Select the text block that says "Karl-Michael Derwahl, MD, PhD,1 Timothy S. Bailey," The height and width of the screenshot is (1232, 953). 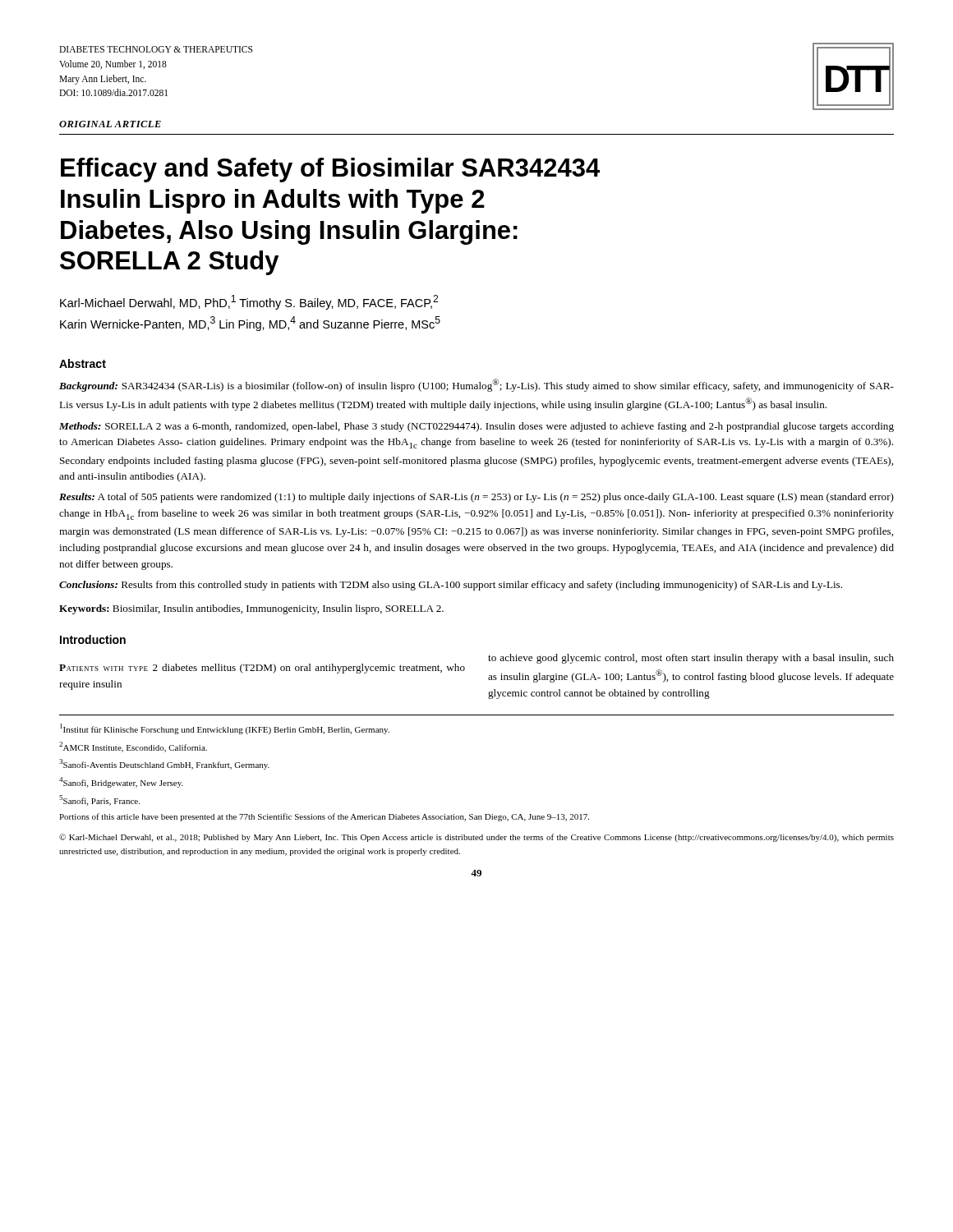pos(250,312)
